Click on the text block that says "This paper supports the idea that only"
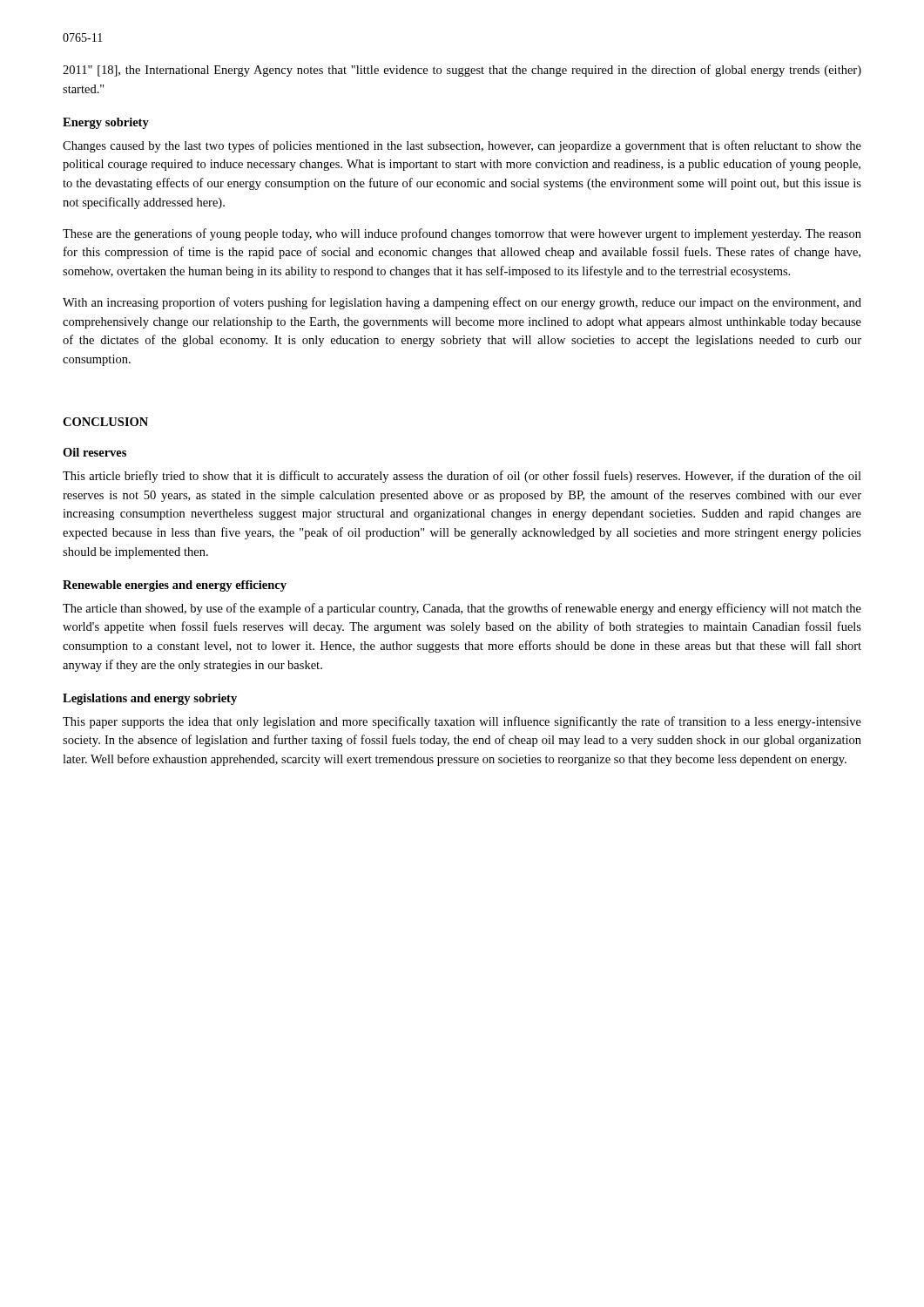Screen dimensions: 1307x924 pyautogui.click(x=462, y=740)
